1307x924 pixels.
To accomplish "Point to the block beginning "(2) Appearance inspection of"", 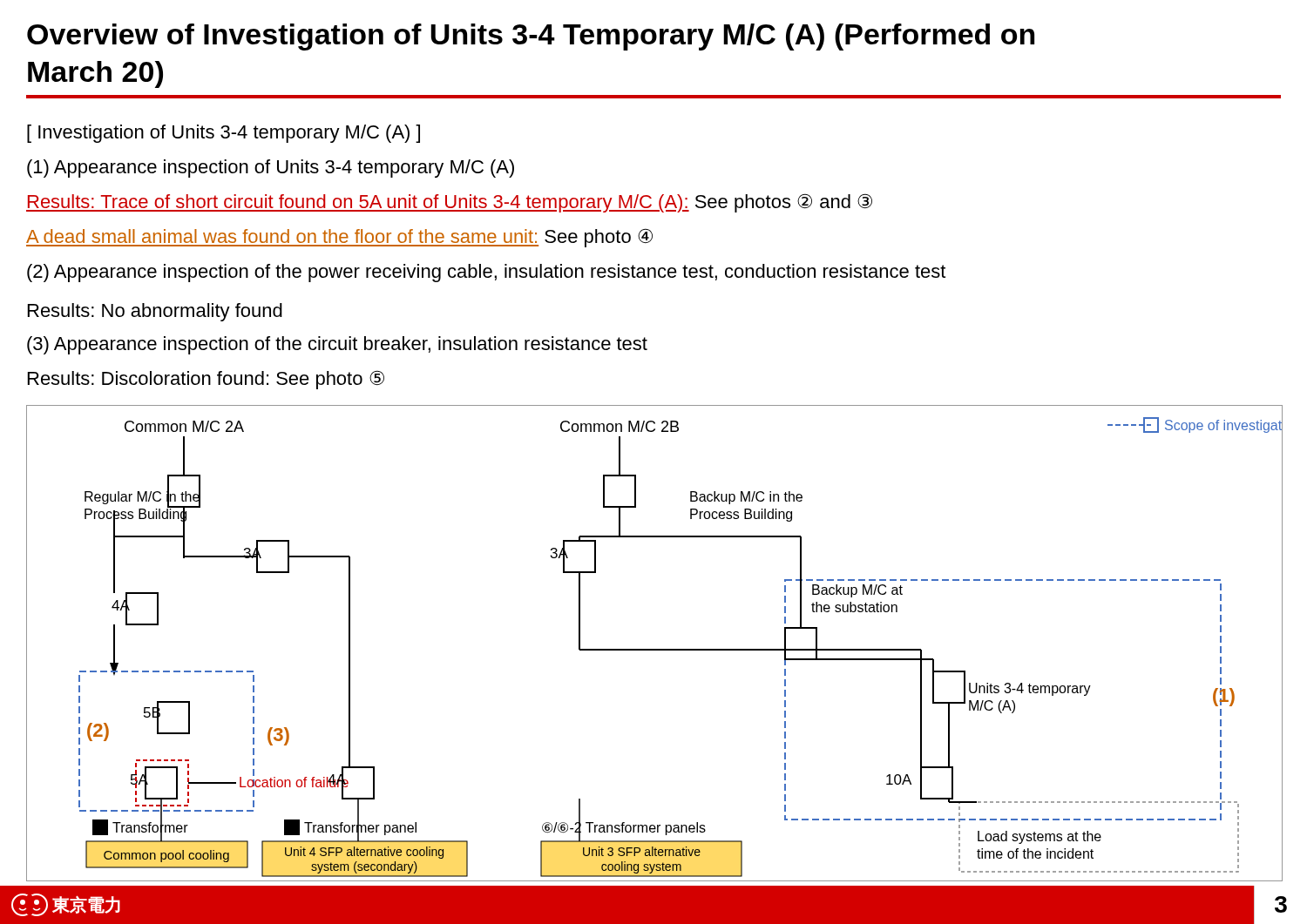I will [486, 271].
